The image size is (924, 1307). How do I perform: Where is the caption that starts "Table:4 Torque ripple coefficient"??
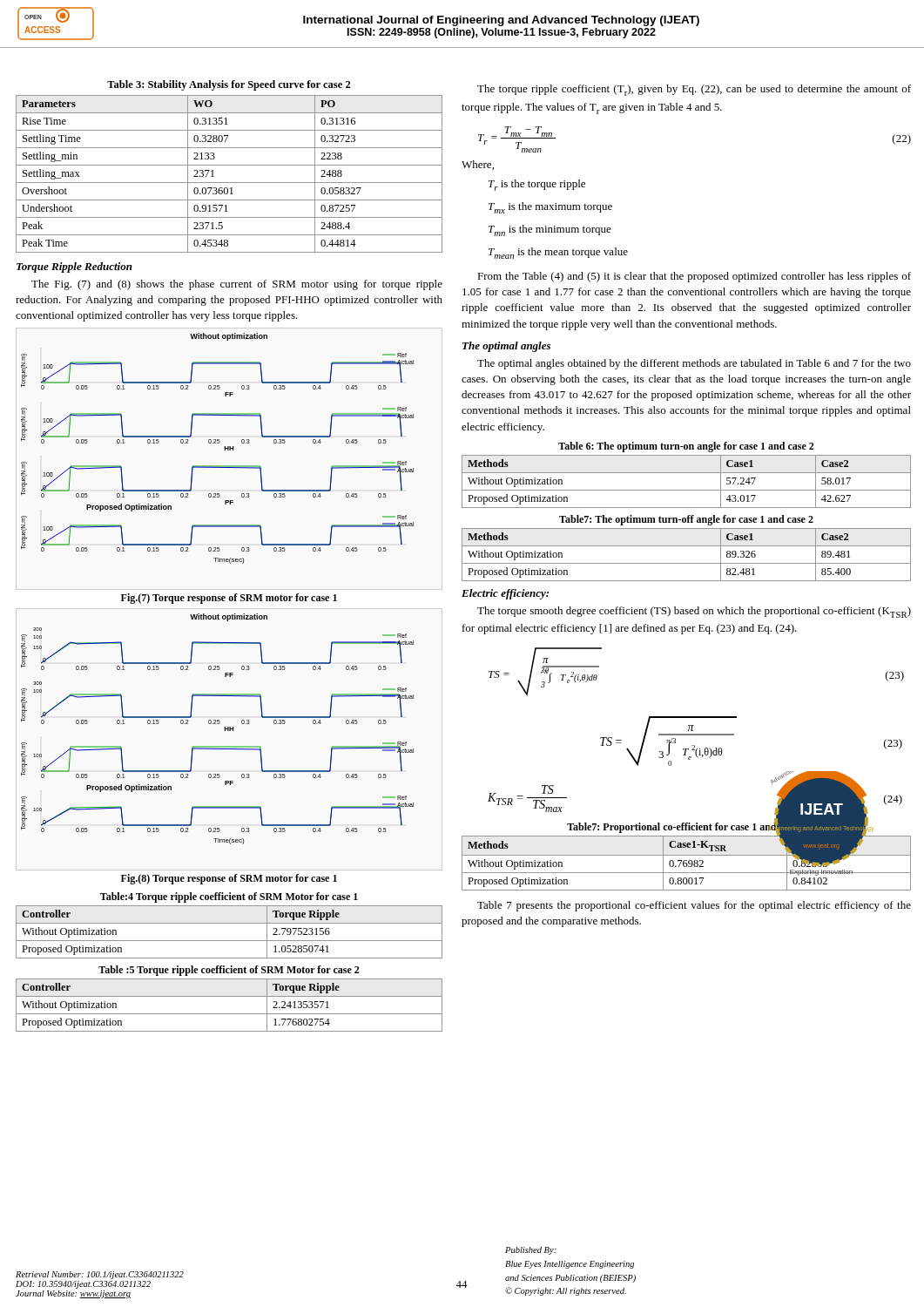tap(229, 896)
